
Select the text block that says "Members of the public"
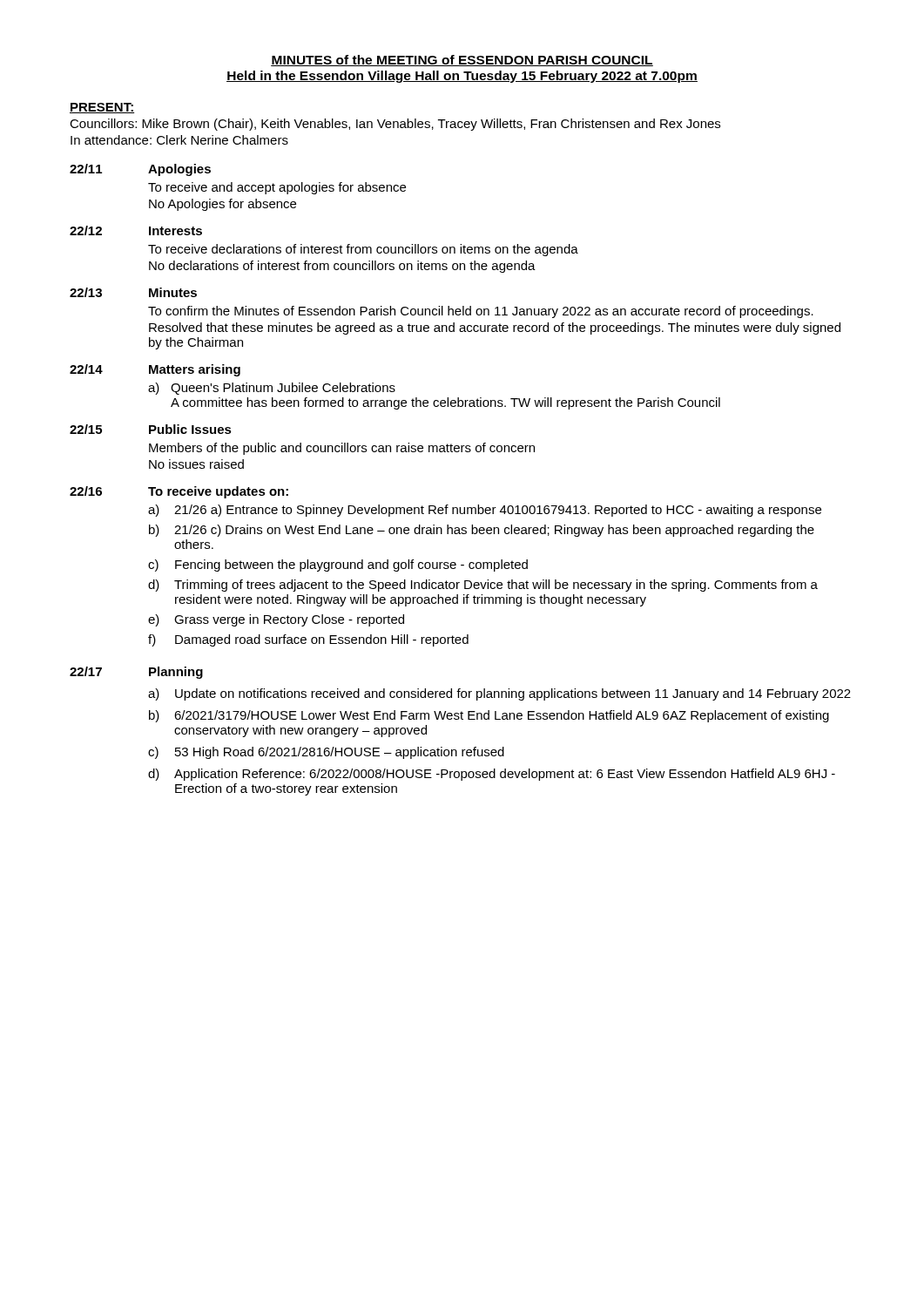click(x=303, y=456)
